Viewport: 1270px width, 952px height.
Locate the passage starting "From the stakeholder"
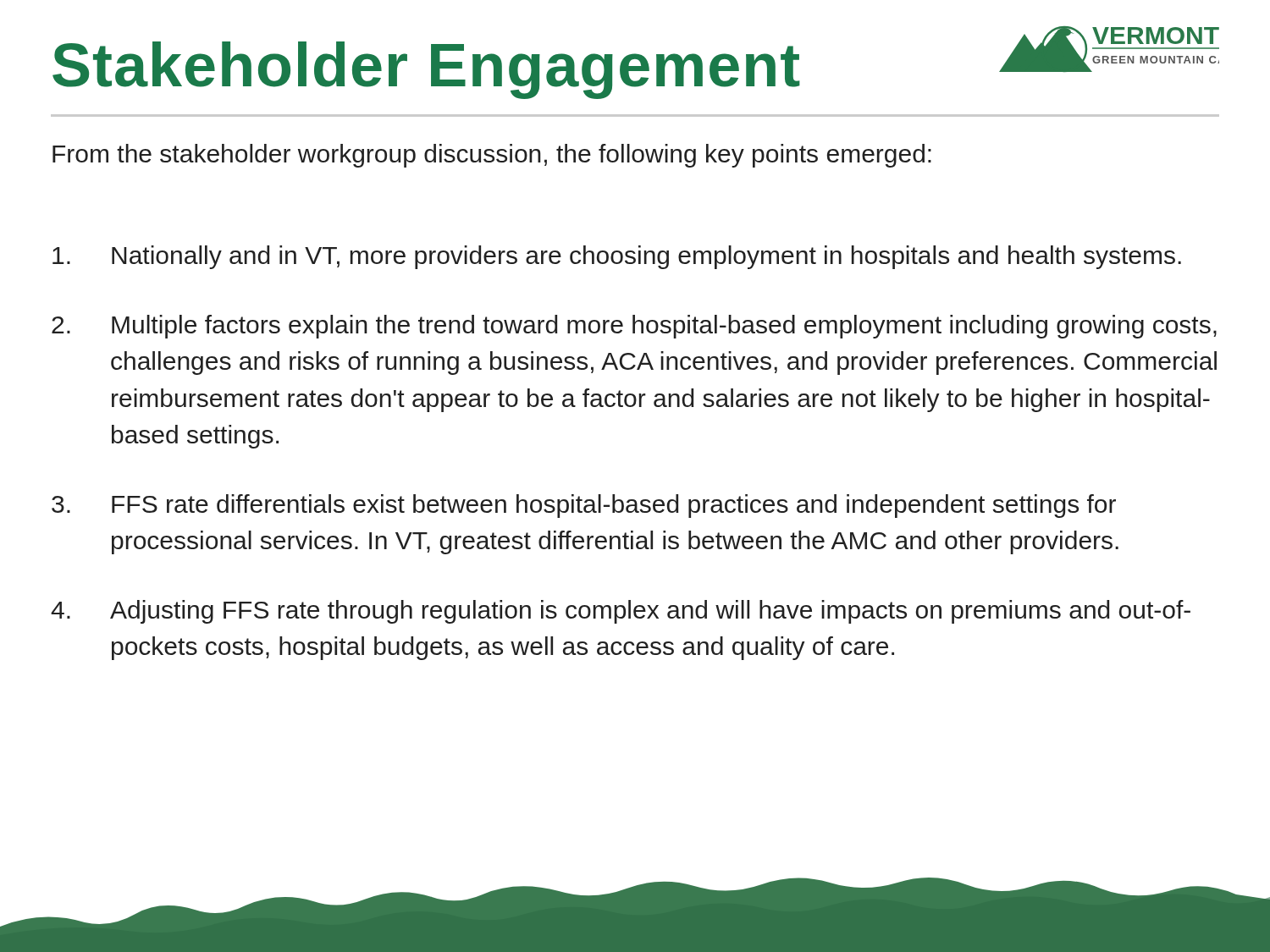point(492,154)
